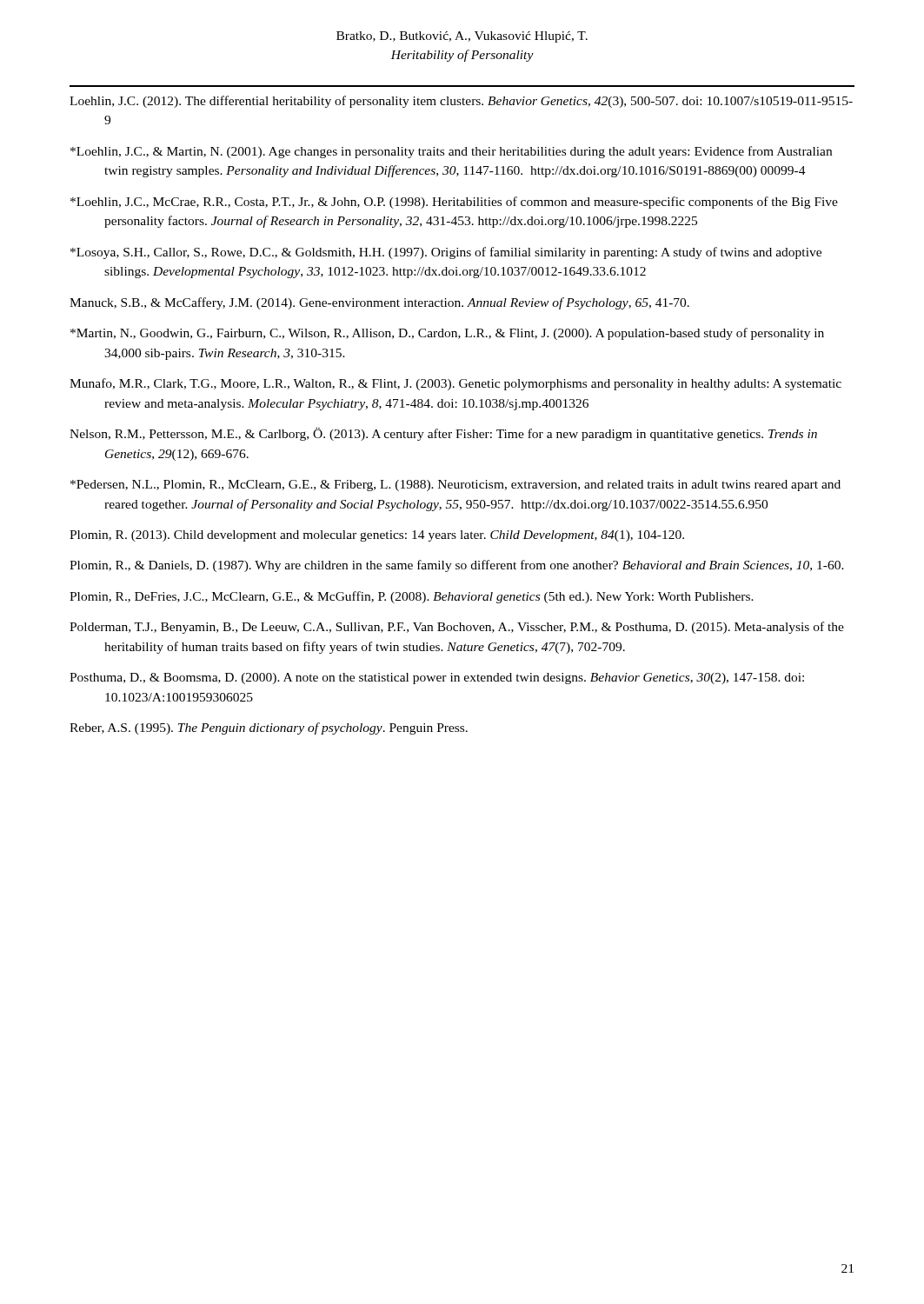Select the list item containing "*Pedersen, N.L., Plomin, R., McClearn, G.E., &"
Screen dimensions: 1304x924
coord(455,494)
